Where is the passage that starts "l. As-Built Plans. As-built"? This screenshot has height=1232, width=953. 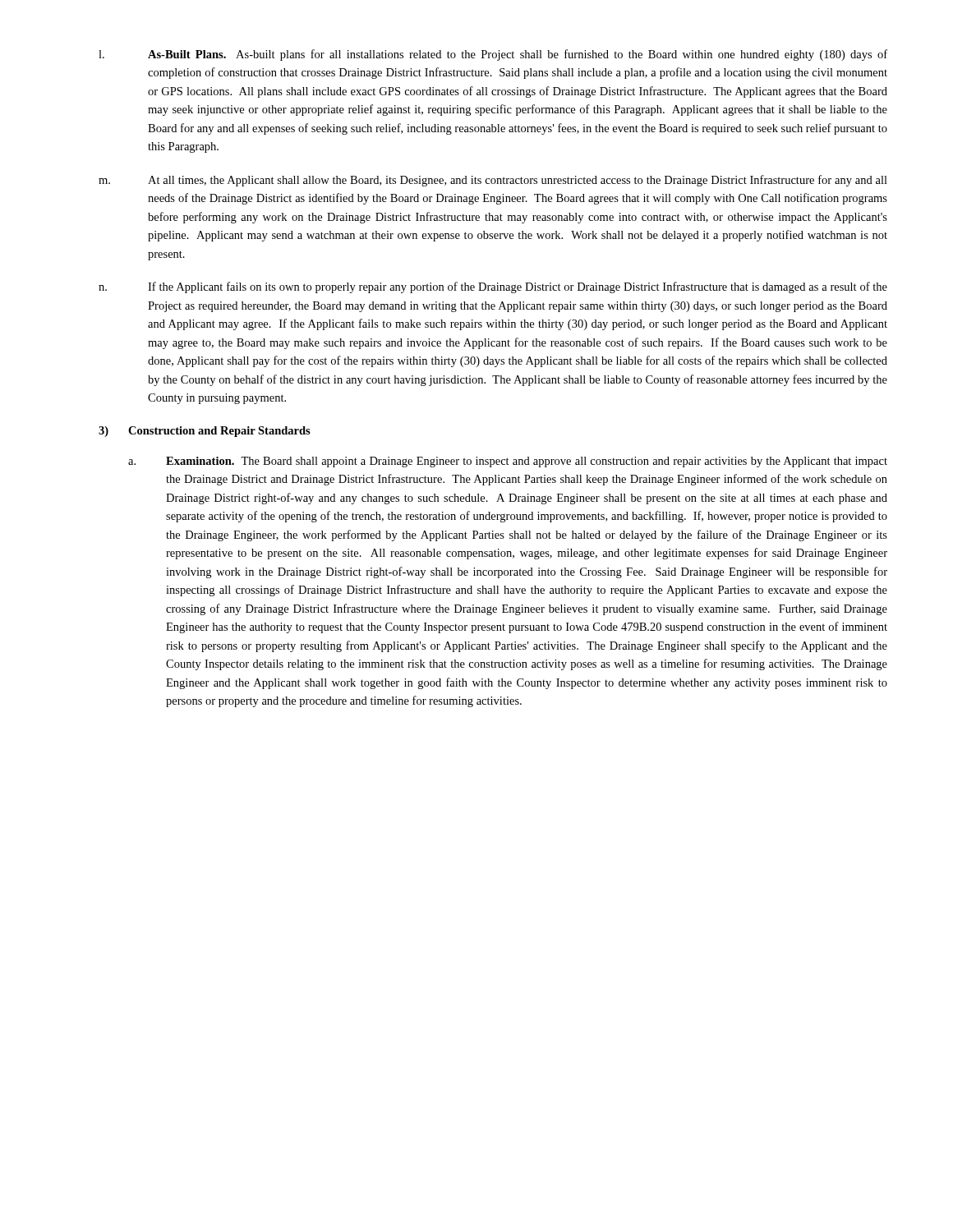[x=493, y=101]
